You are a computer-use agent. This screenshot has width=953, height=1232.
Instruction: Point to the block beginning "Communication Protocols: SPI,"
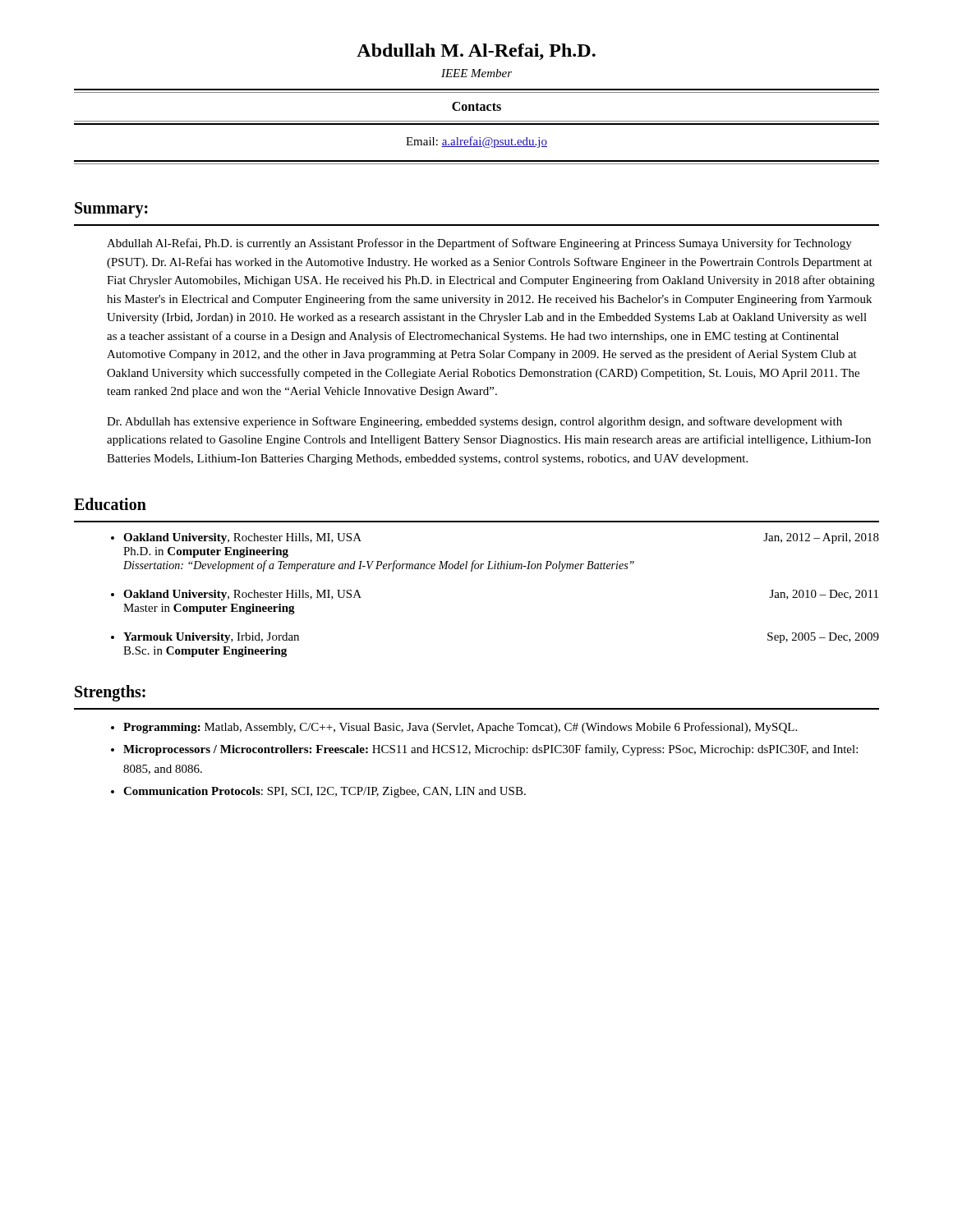325,791
